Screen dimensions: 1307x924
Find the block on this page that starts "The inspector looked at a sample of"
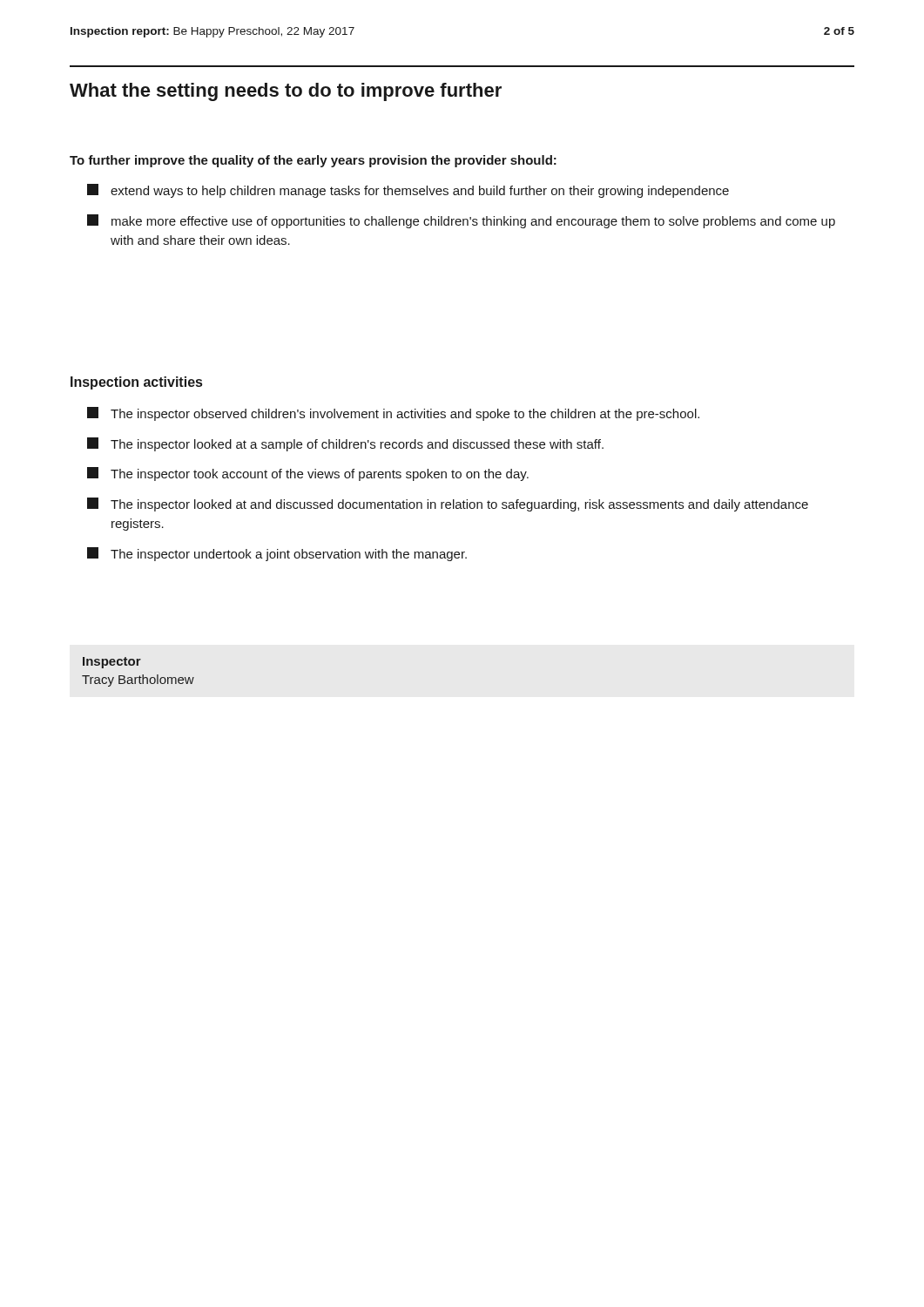tap(346, 444)
